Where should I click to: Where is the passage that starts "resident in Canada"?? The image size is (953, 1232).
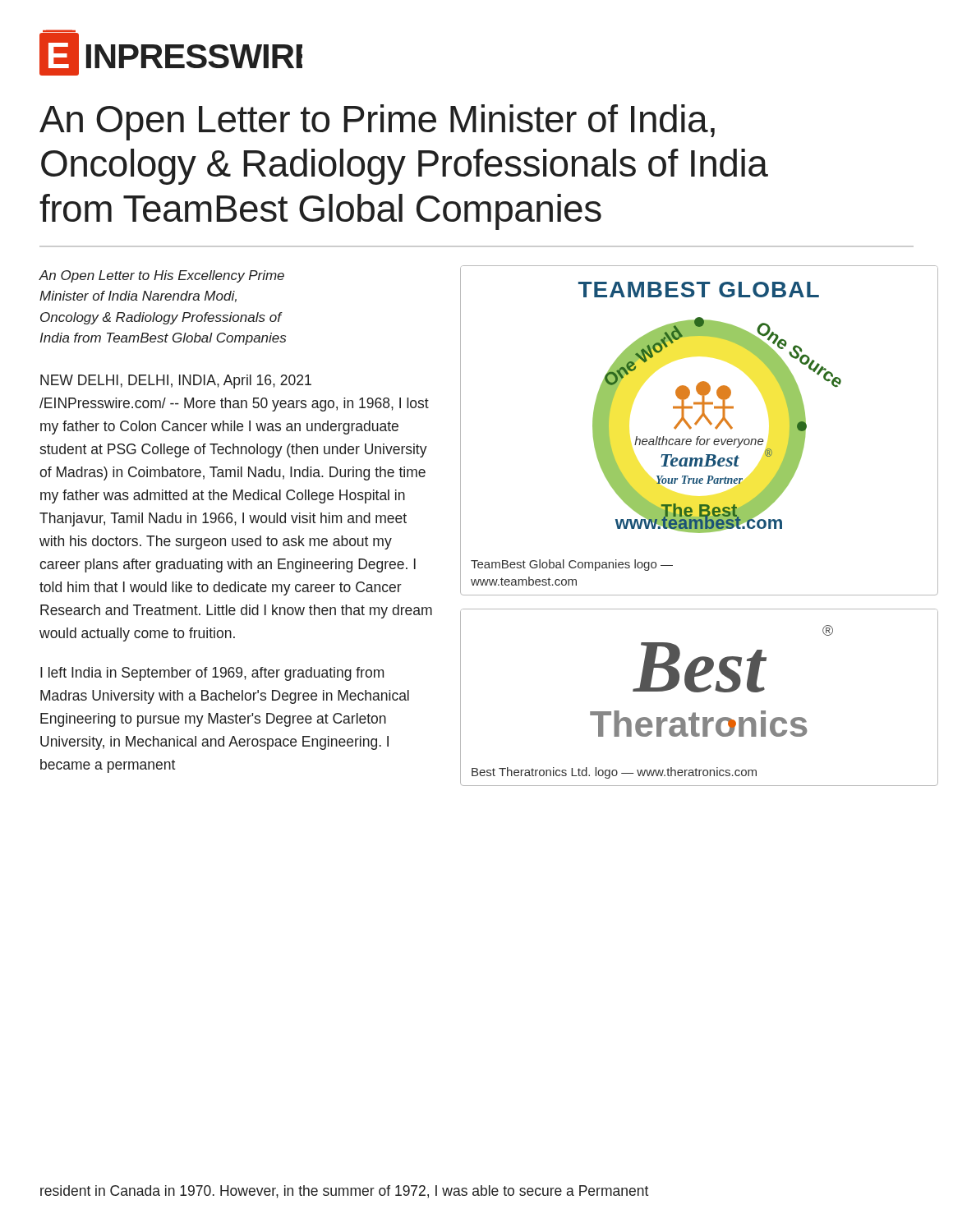tap(344, 1191)
